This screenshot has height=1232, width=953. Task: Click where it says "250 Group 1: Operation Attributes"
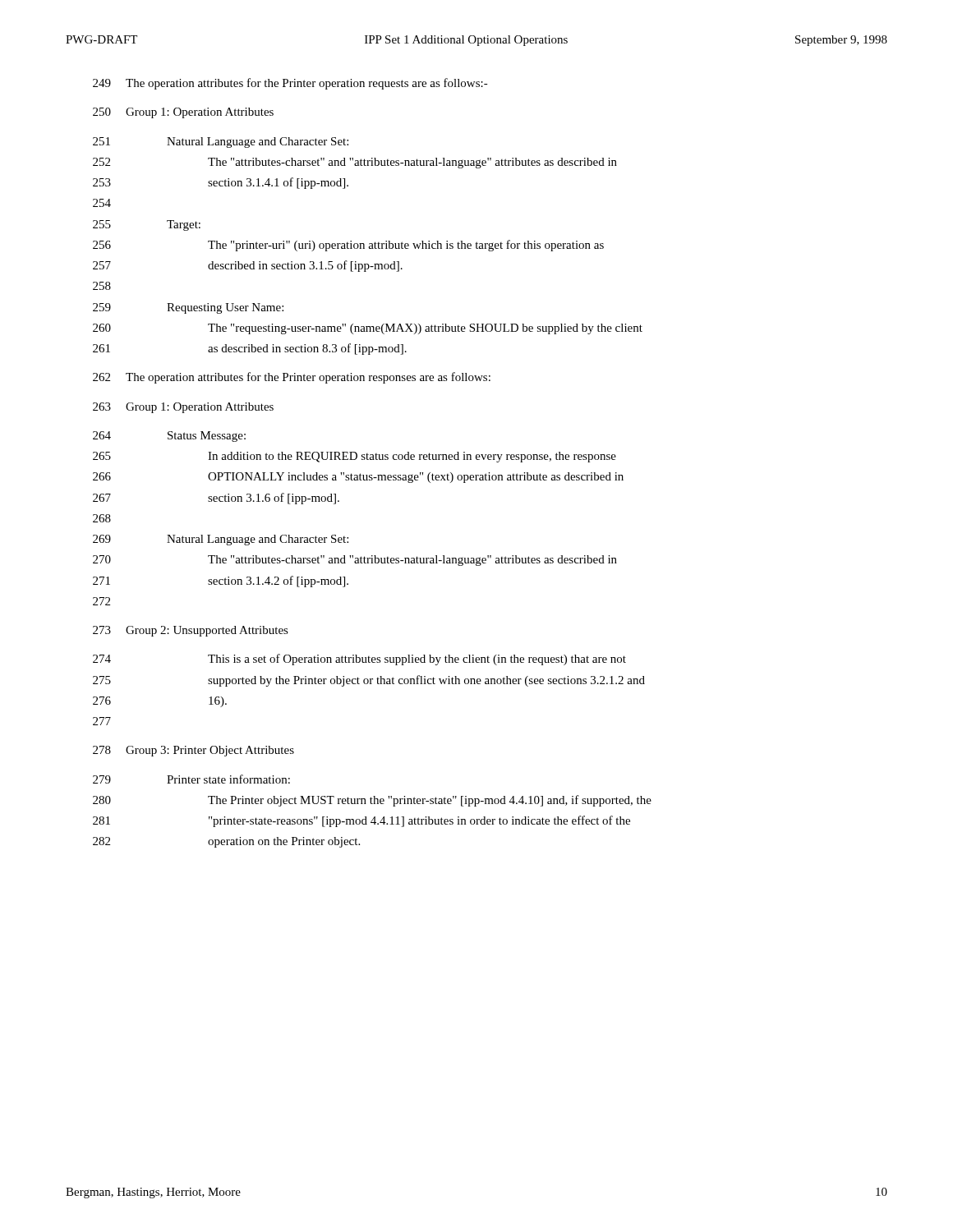click(183, 113)
